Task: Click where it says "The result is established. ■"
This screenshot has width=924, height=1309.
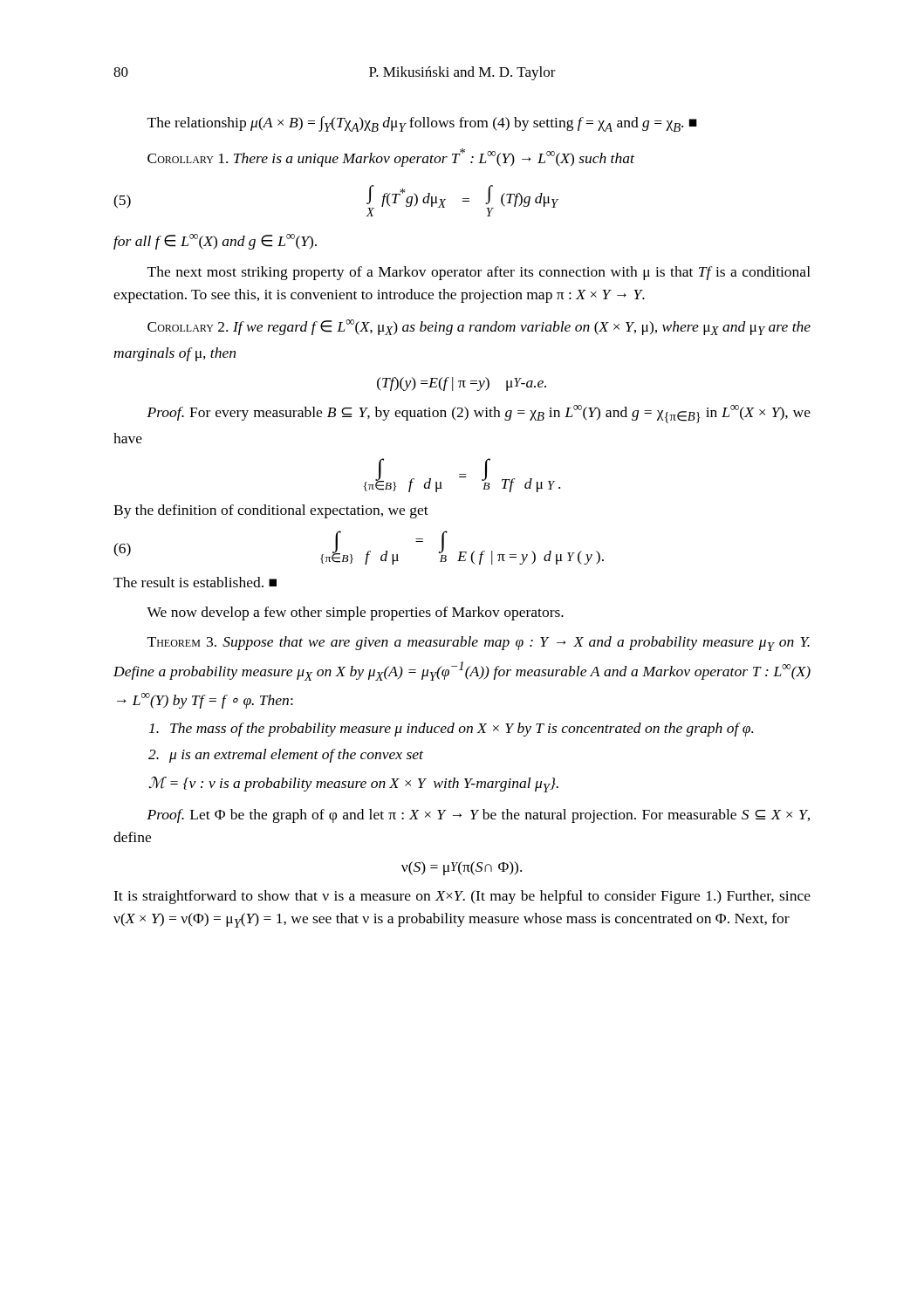Action: pyautogui.click(x=195, y=582)
